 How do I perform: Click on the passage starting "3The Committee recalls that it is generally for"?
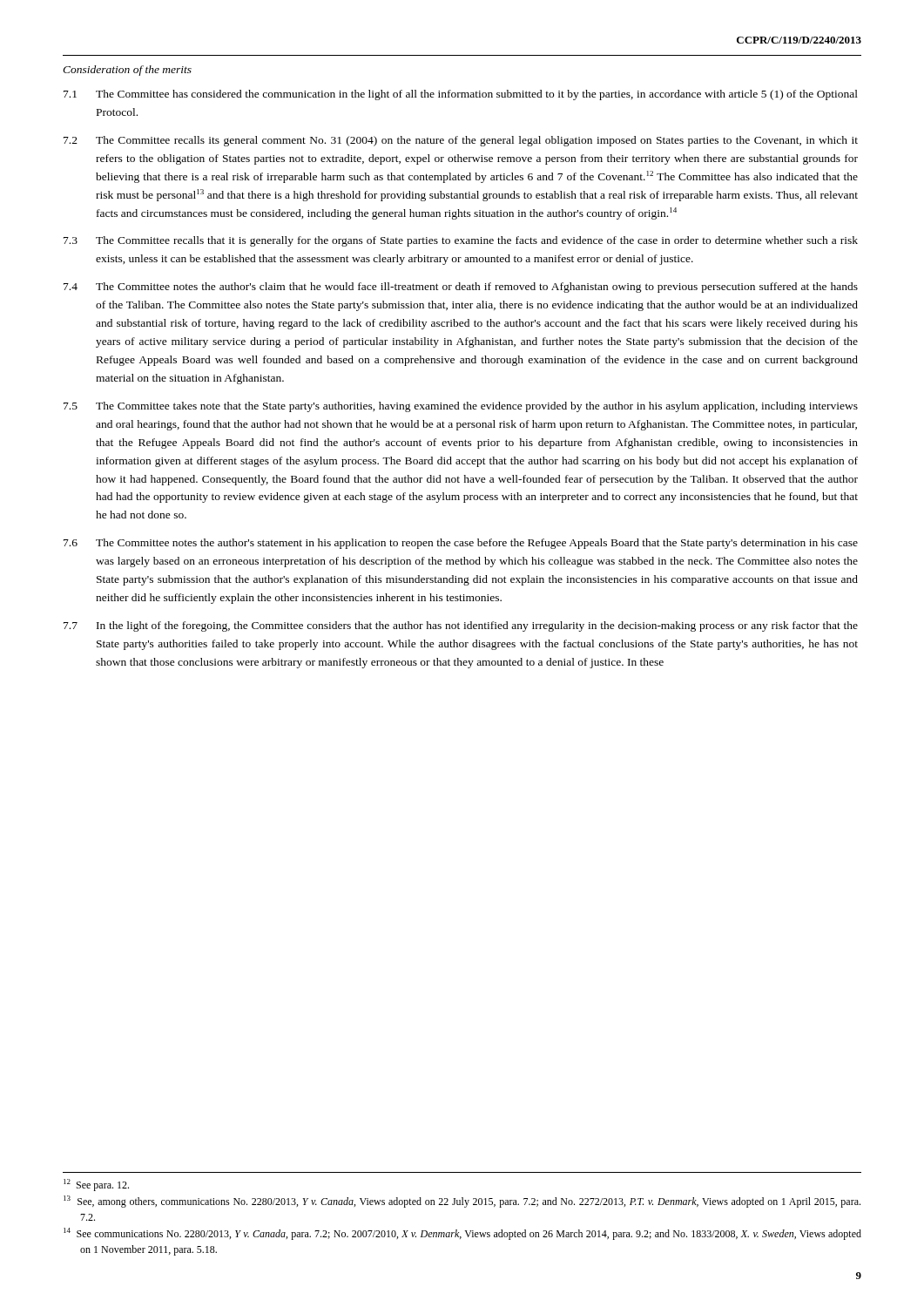click(x=460, y=250)
